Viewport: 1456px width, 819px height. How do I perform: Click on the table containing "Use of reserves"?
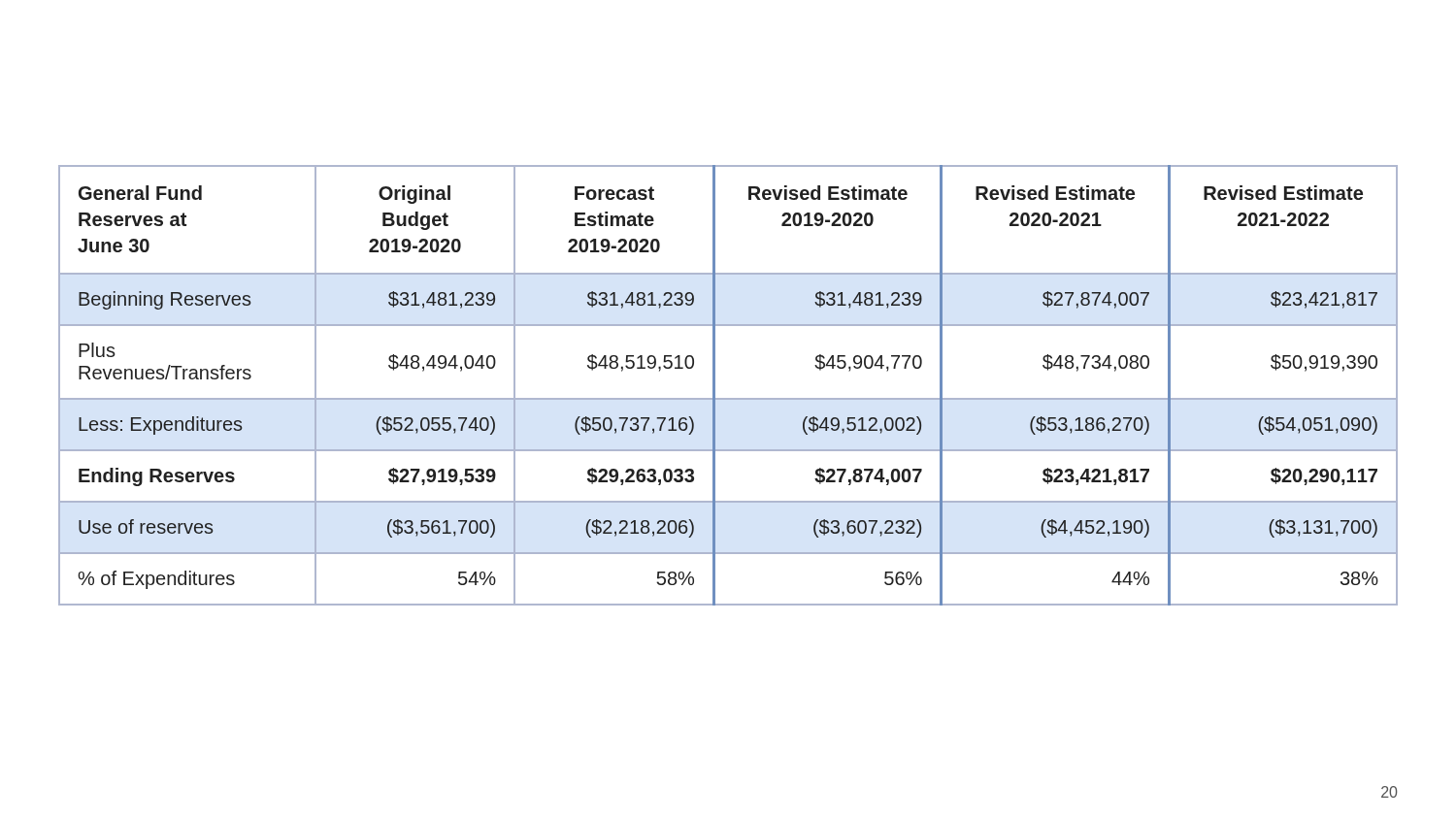pyautogui.click(x=728, y=385)
